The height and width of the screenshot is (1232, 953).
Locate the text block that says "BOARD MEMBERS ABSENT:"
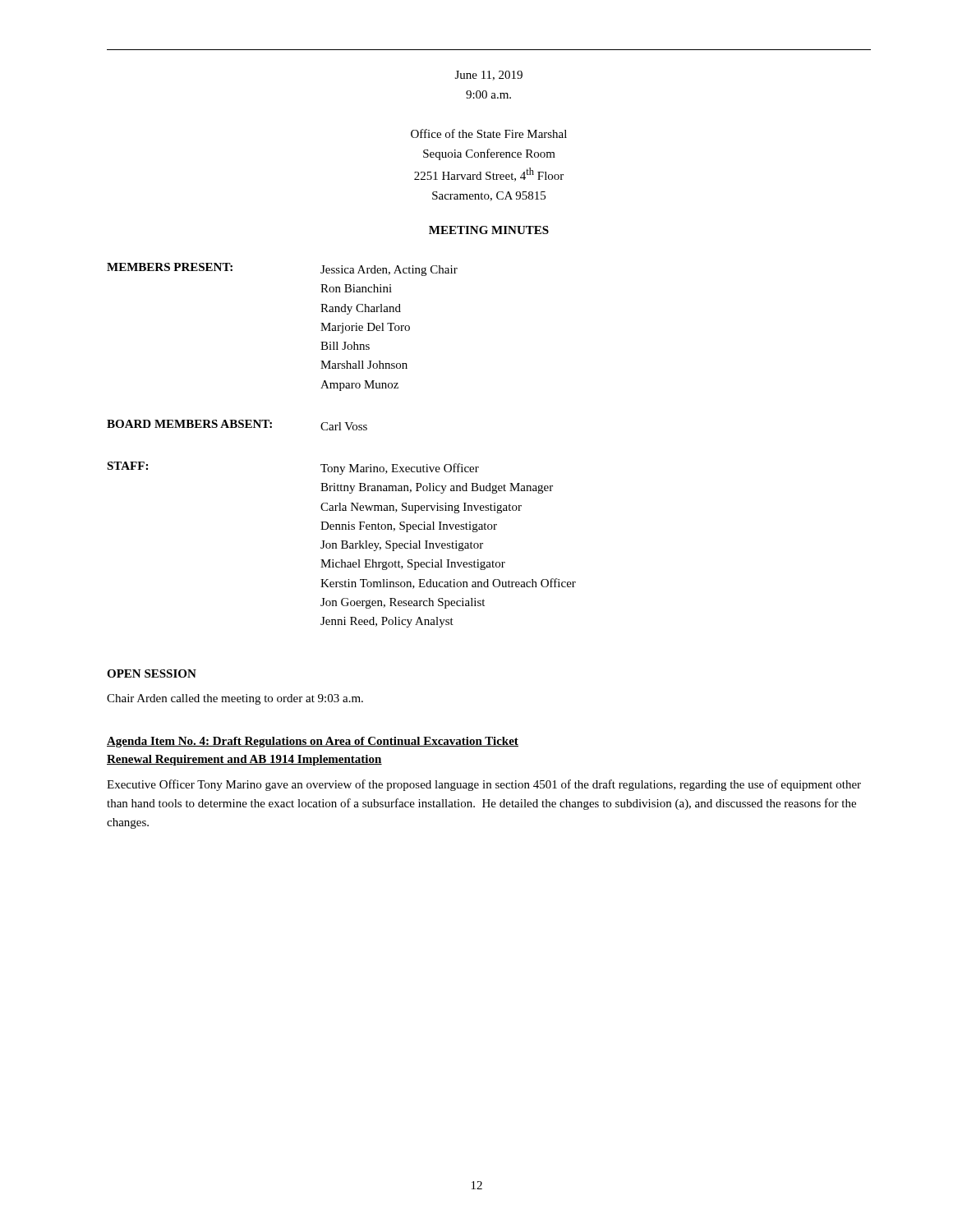coord(237,425)
